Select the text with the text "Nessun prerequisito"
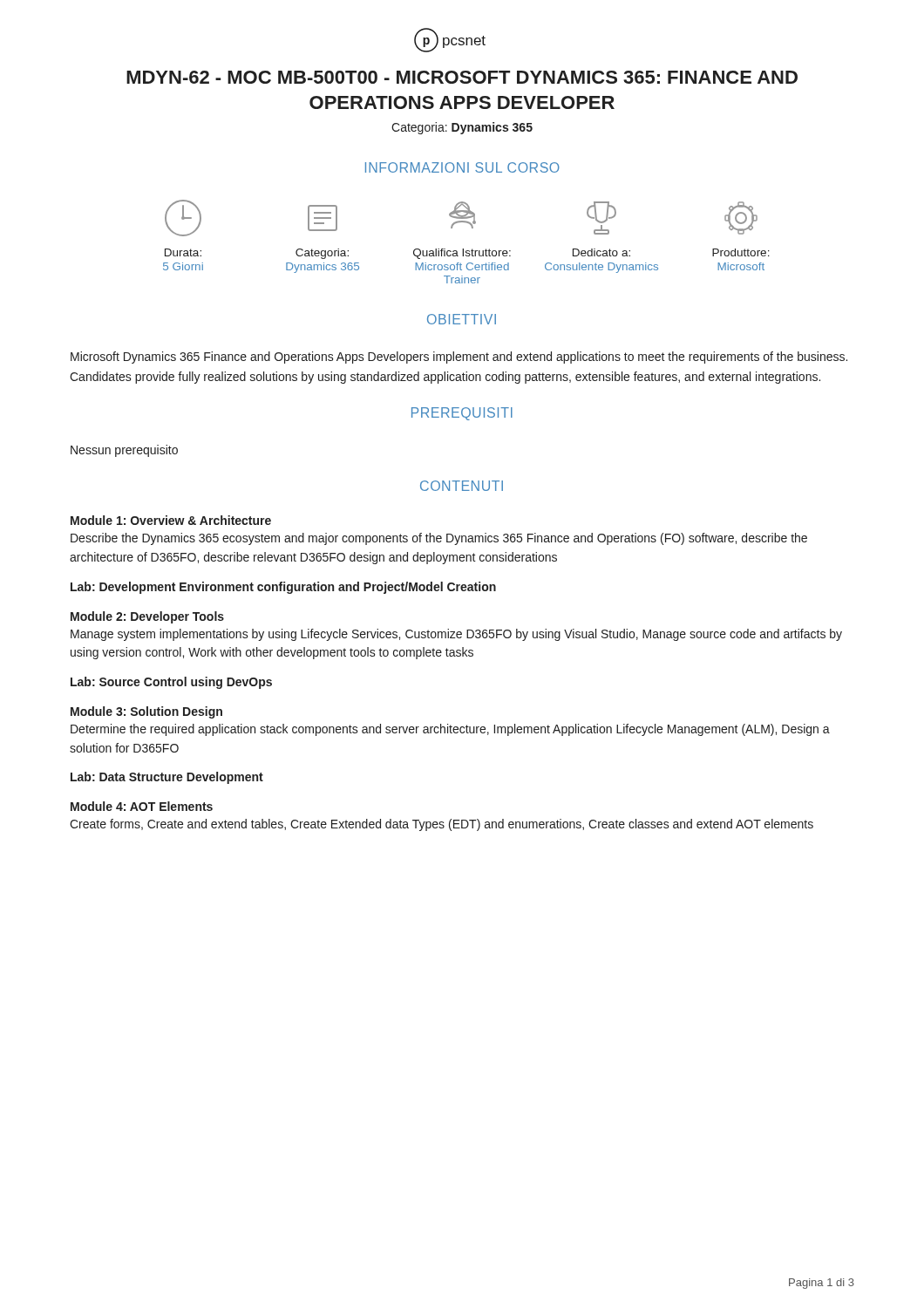The width and height of the screenshot is (924, 1308). coord(124,450)
